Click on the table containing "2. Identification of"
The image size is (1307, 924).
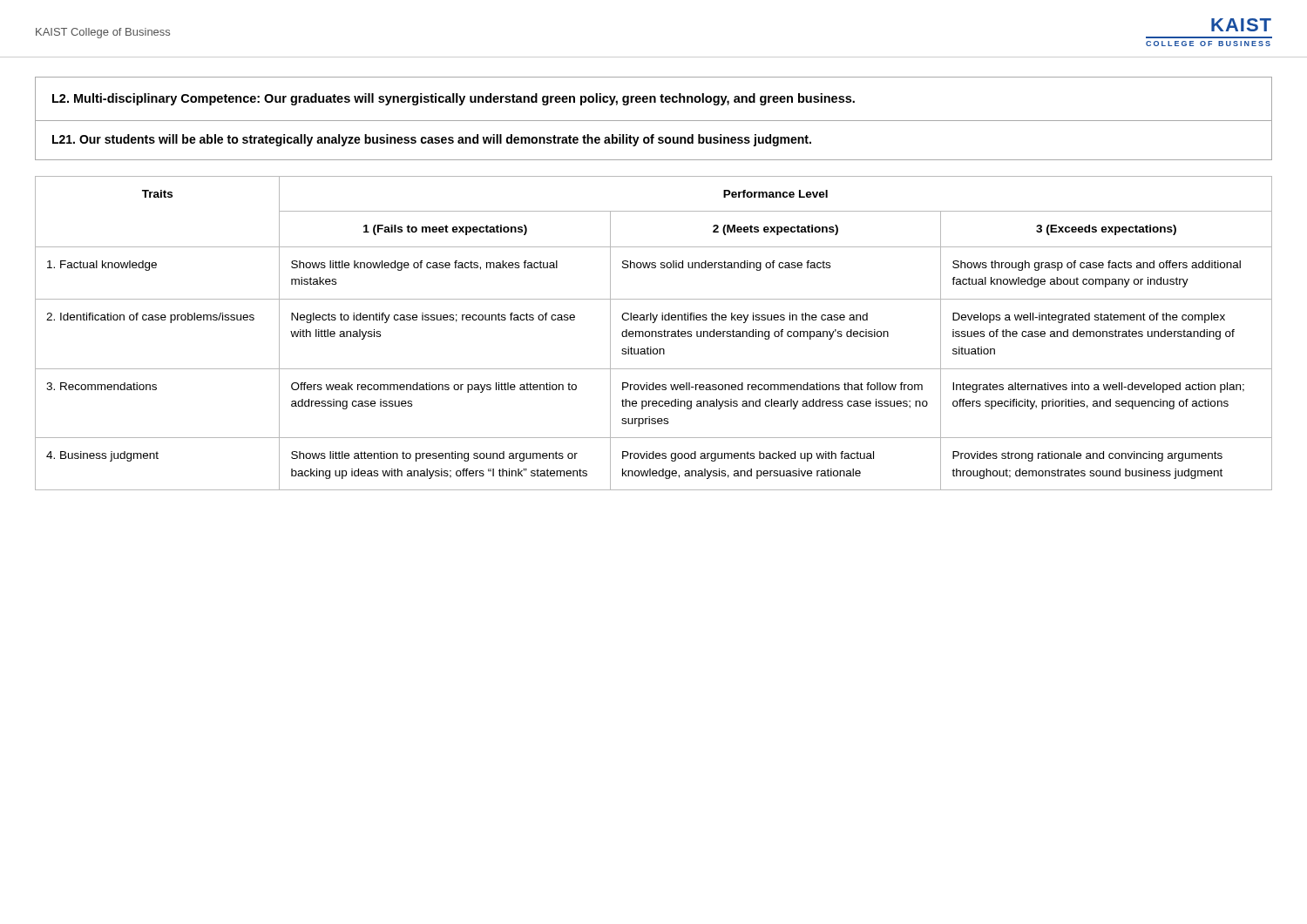click(654, 333)
